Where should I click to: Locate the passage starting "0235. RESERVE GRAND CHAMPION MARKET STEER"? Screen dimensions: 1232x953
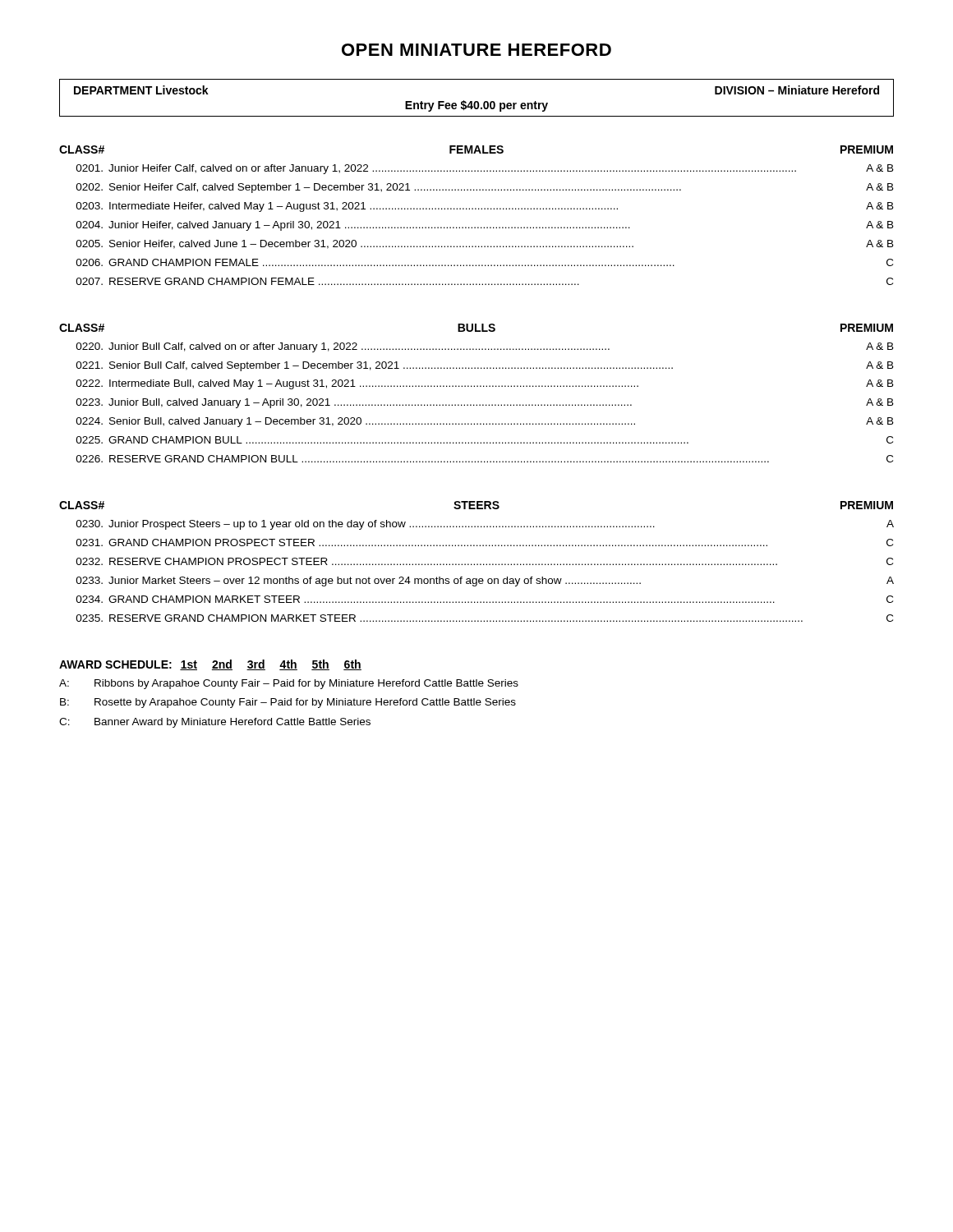pyautogui.click(x=476, y=619)
